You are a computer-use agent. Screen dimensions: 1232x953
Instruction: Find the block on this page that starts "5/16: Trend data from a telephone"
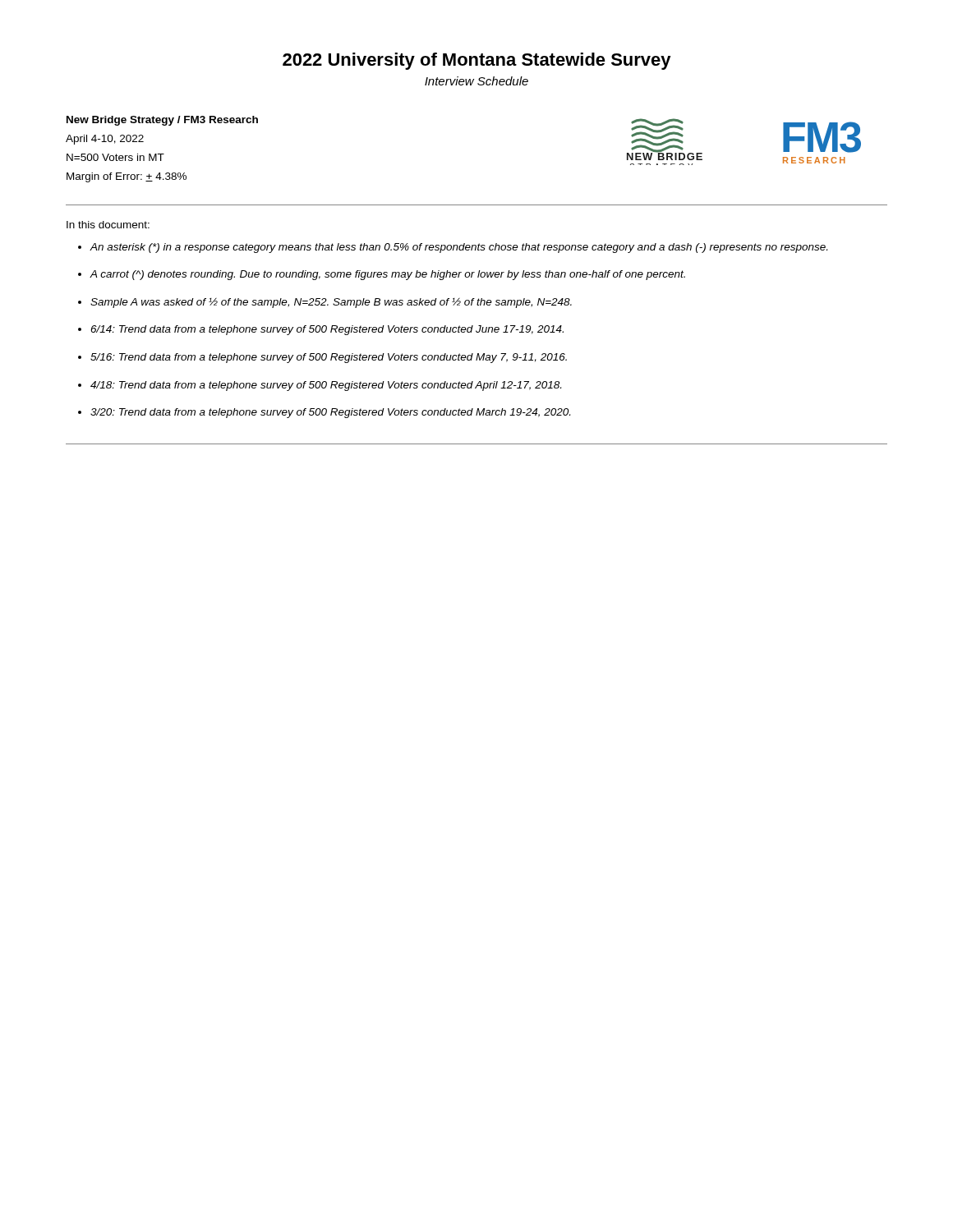329,357
